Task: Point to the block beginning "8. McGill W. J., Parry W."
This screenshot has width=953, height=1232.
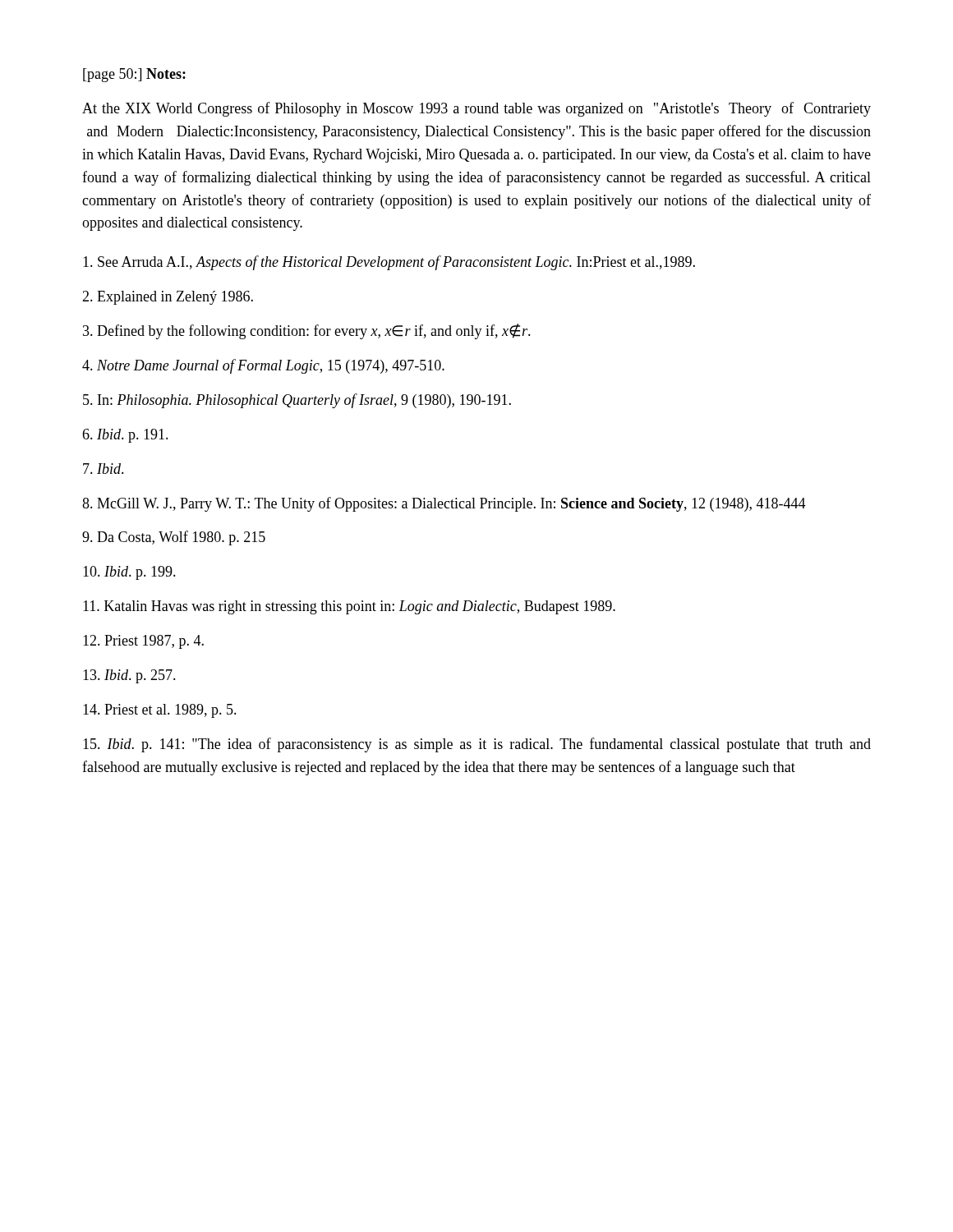Action: click(x=444, y=503)
